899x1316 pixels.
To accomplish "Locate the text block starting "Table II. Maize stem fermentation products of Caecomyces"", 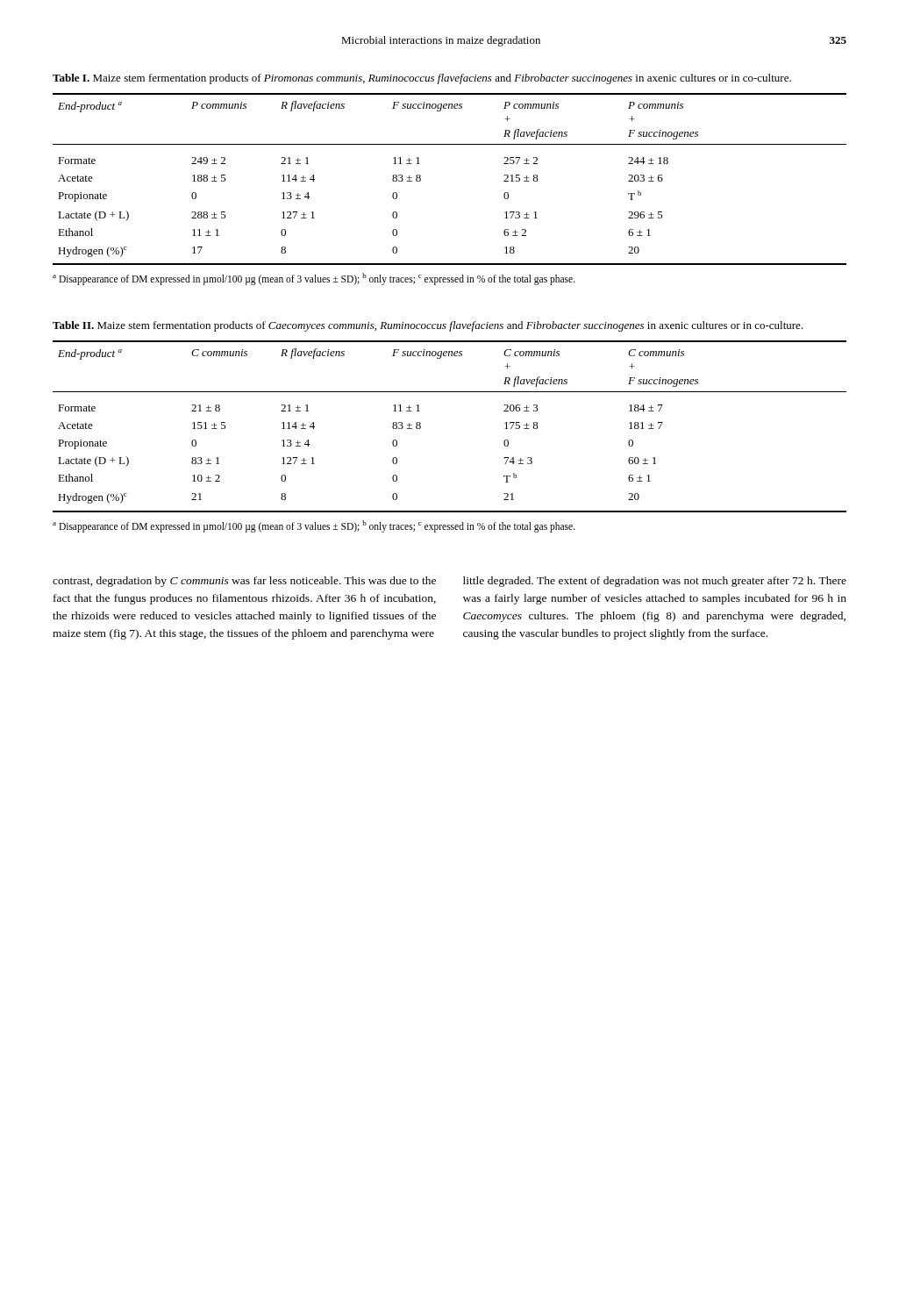I will (428, 325).
